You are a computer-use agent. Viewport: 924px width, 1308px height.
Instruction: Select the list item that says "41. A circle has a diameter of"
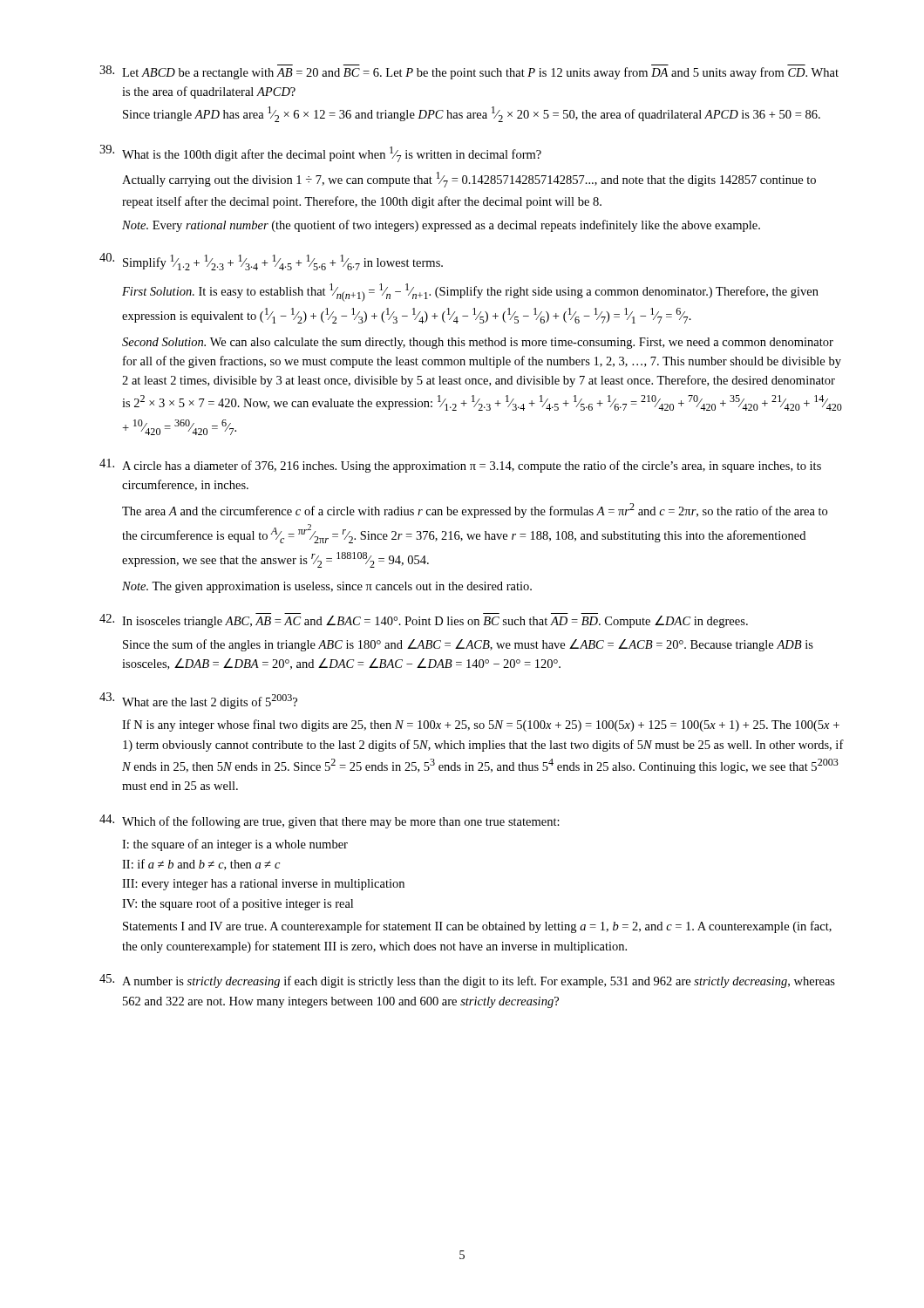(462, 528)
